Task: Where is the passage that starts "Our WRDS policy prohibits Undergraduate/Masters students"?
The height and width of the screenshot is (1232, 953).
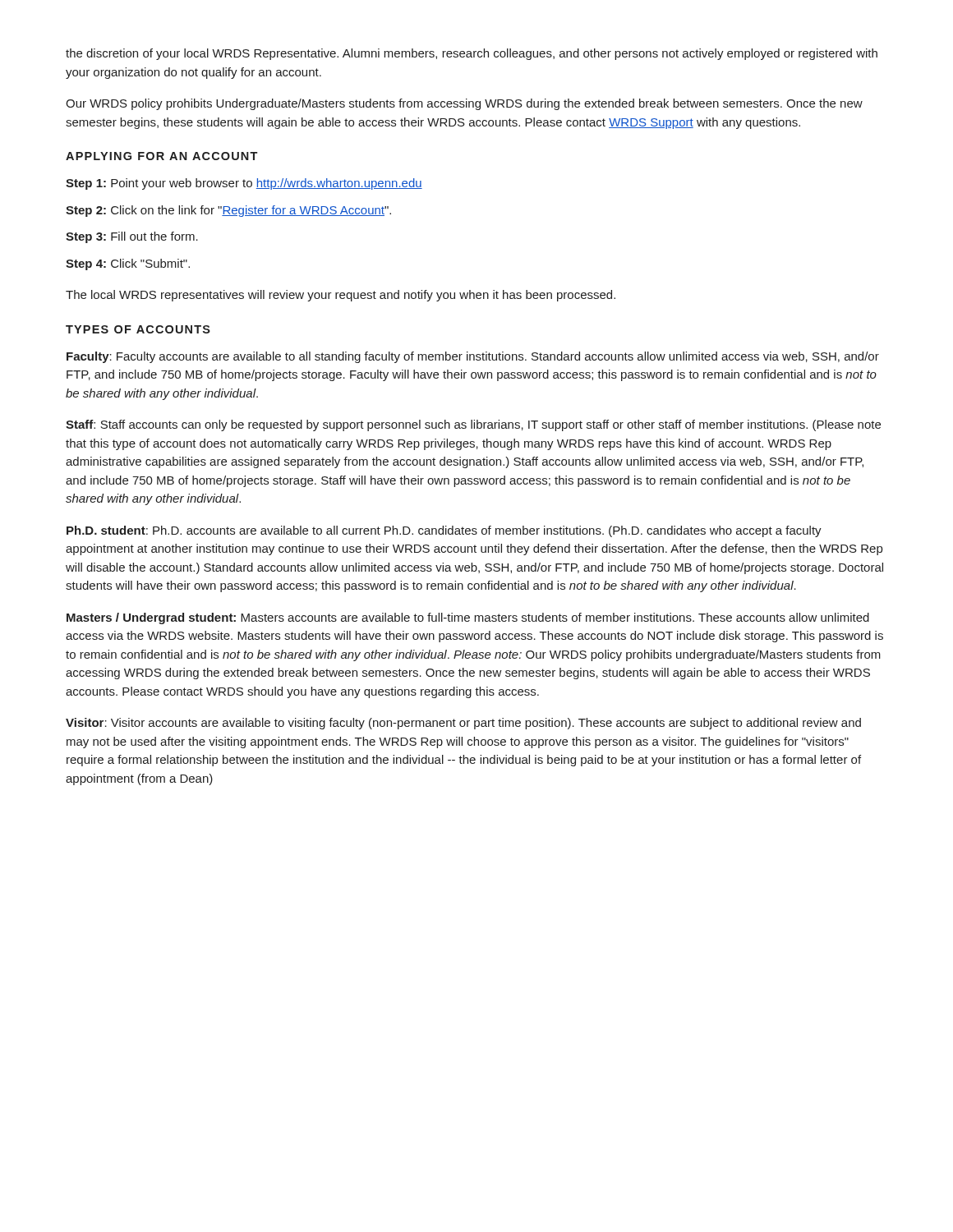Action: pyautogui.click(x=464, y=112)
